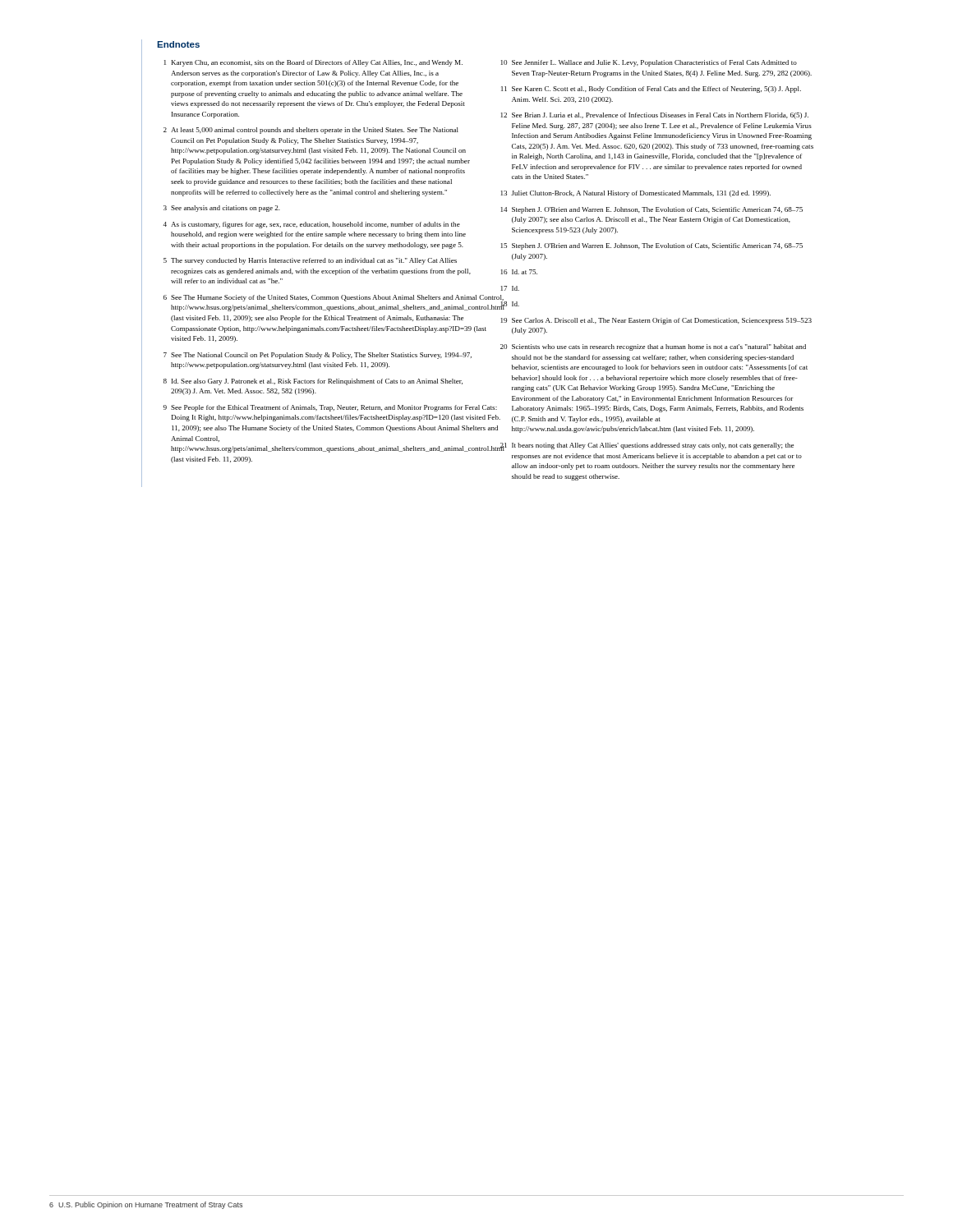The width and height of the screenshot is (953, 1232).
Task: Click on the region starting "4 As is customary, figures for"
Action: pyautogui.click(x=316, y=235)
